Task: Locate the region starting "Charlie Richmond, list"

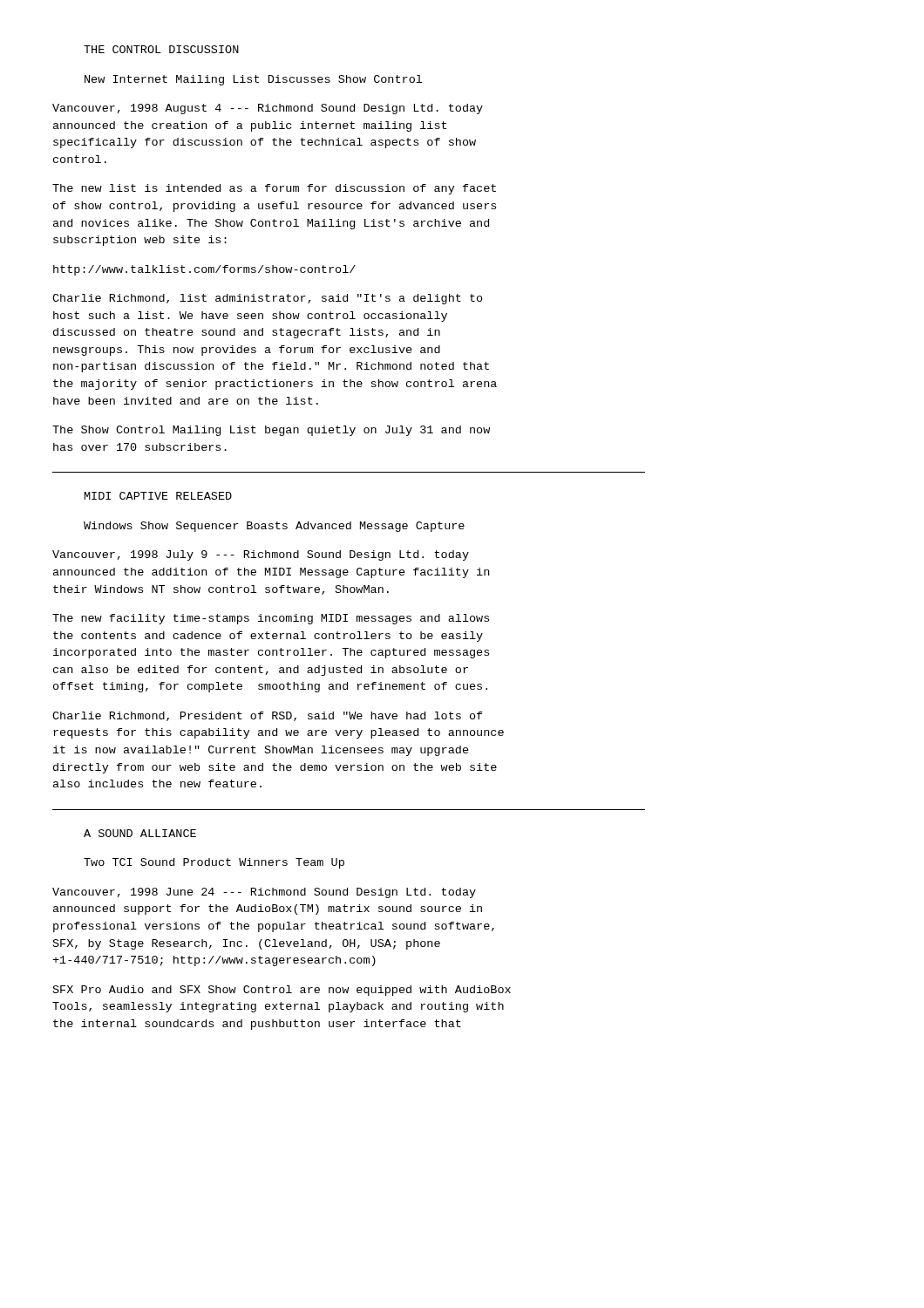Action: [x=275, y=350]
